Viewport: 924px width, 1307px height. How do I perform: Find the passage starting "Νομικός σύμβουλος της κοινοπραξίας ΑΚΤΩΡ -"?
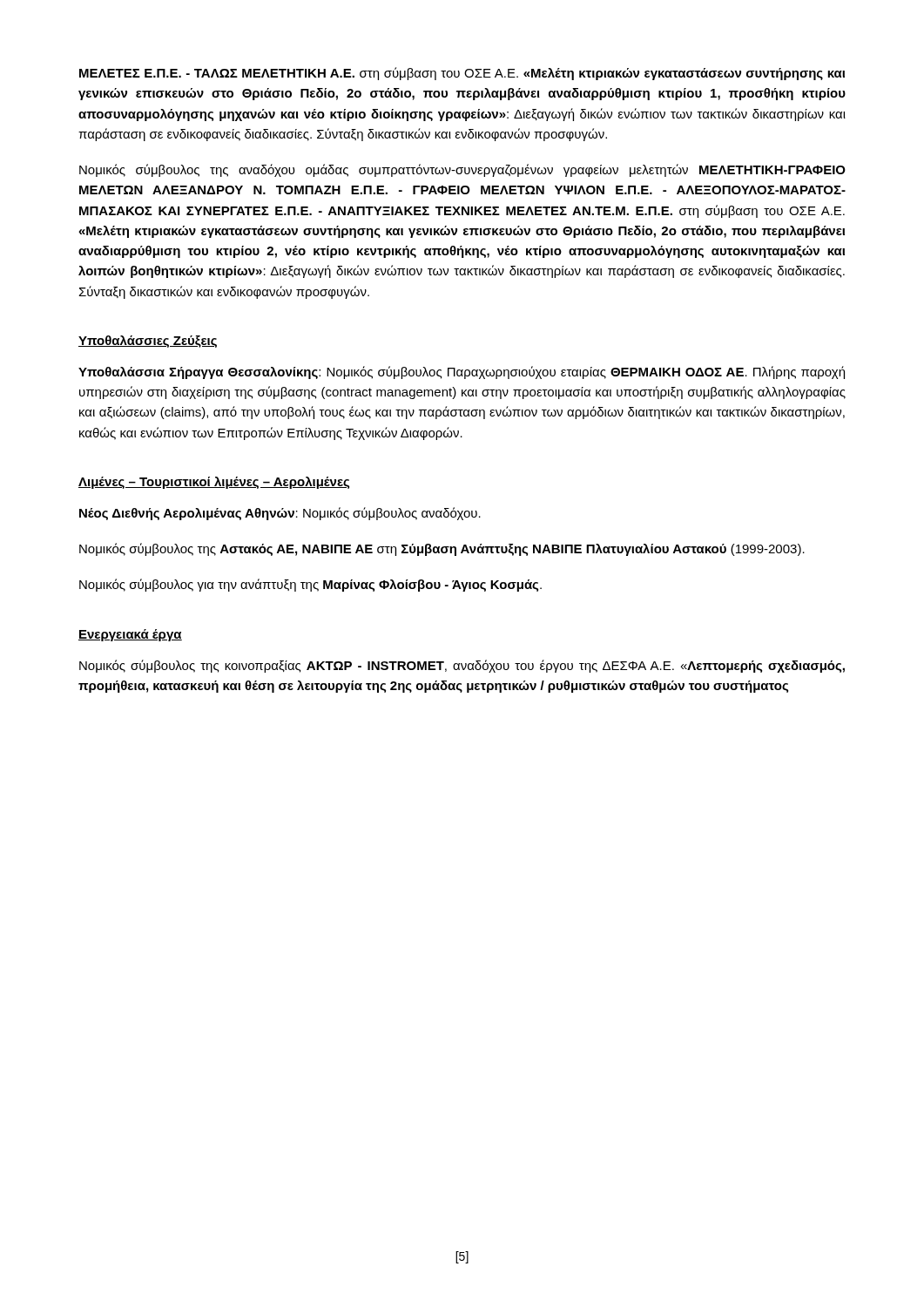tap(462, 675)
